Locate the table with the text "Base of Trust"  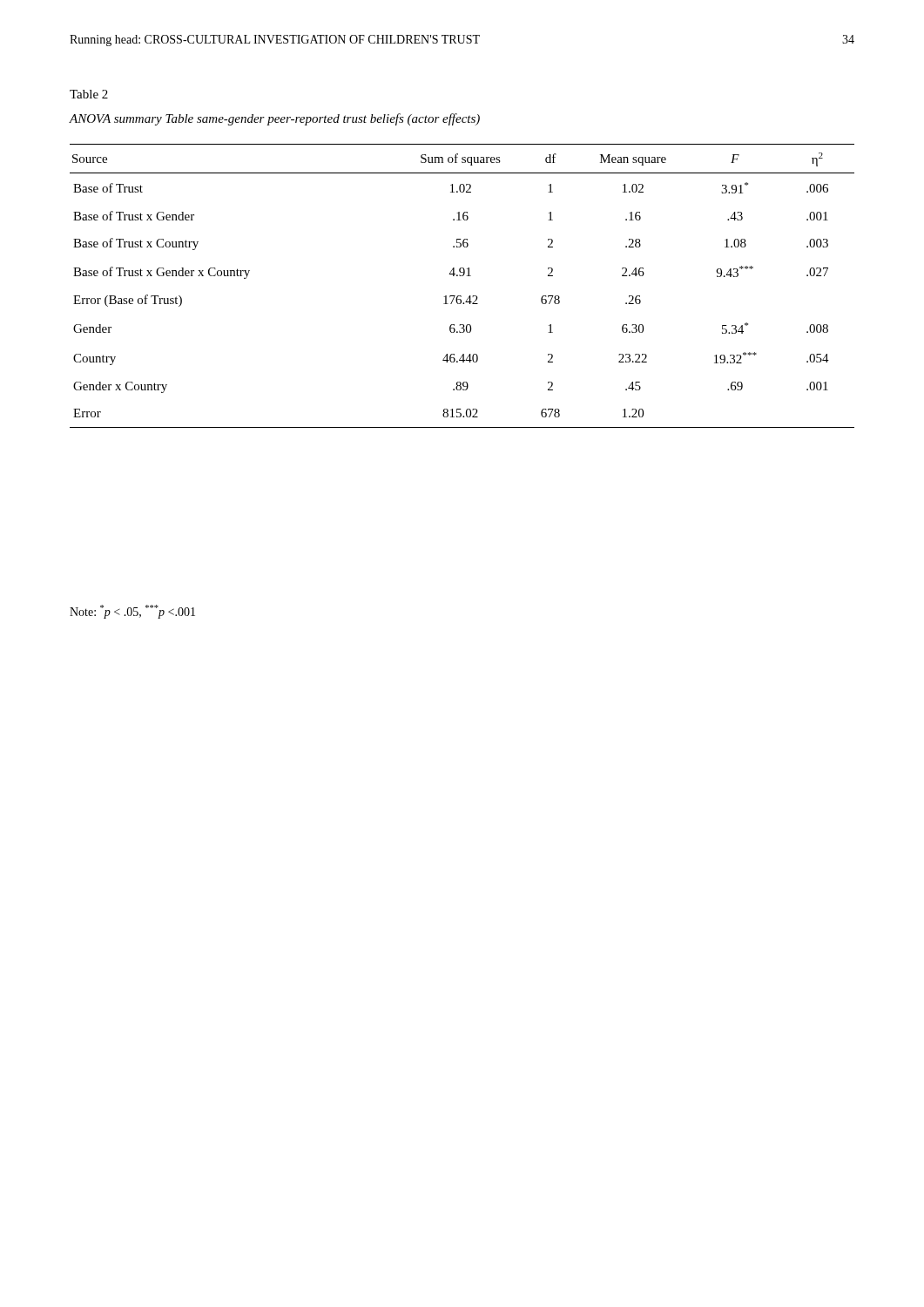click(462, 286)
